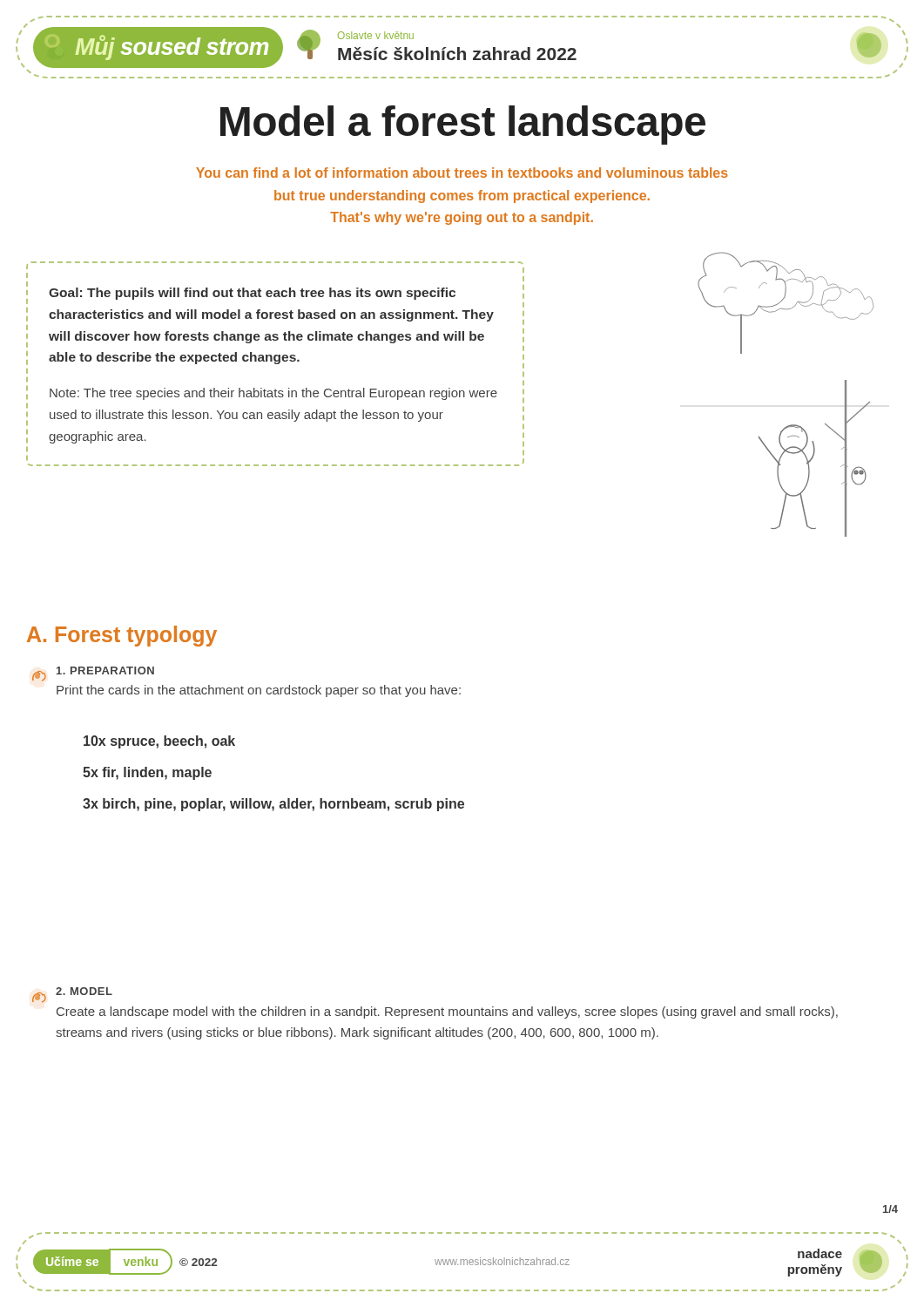
Task: Find the list item containing "2. MODEL Create a landscape model with the"
Action: [455, 1014]
